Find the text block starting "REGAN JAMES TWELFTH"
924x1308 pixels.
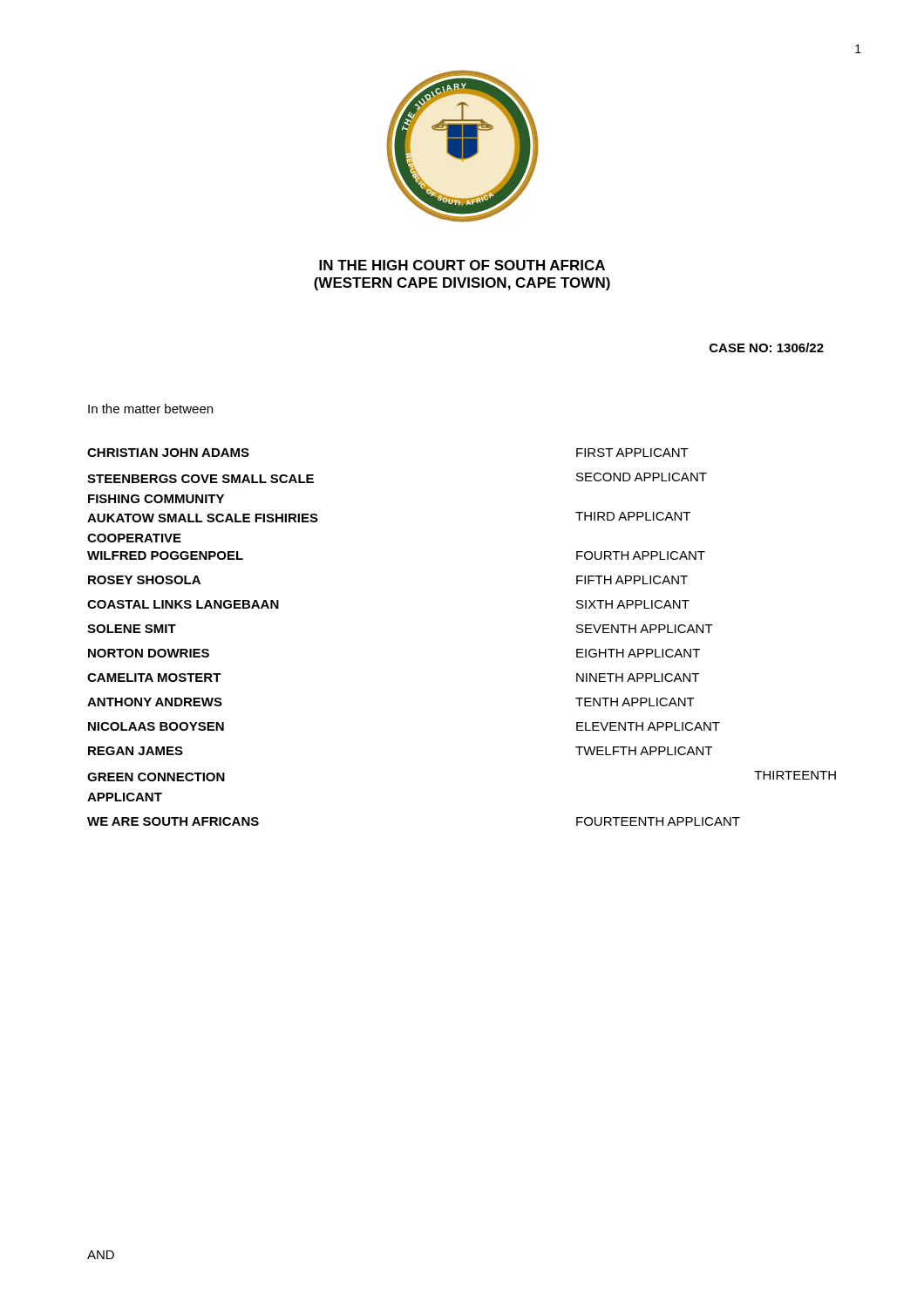click(143, 750)
